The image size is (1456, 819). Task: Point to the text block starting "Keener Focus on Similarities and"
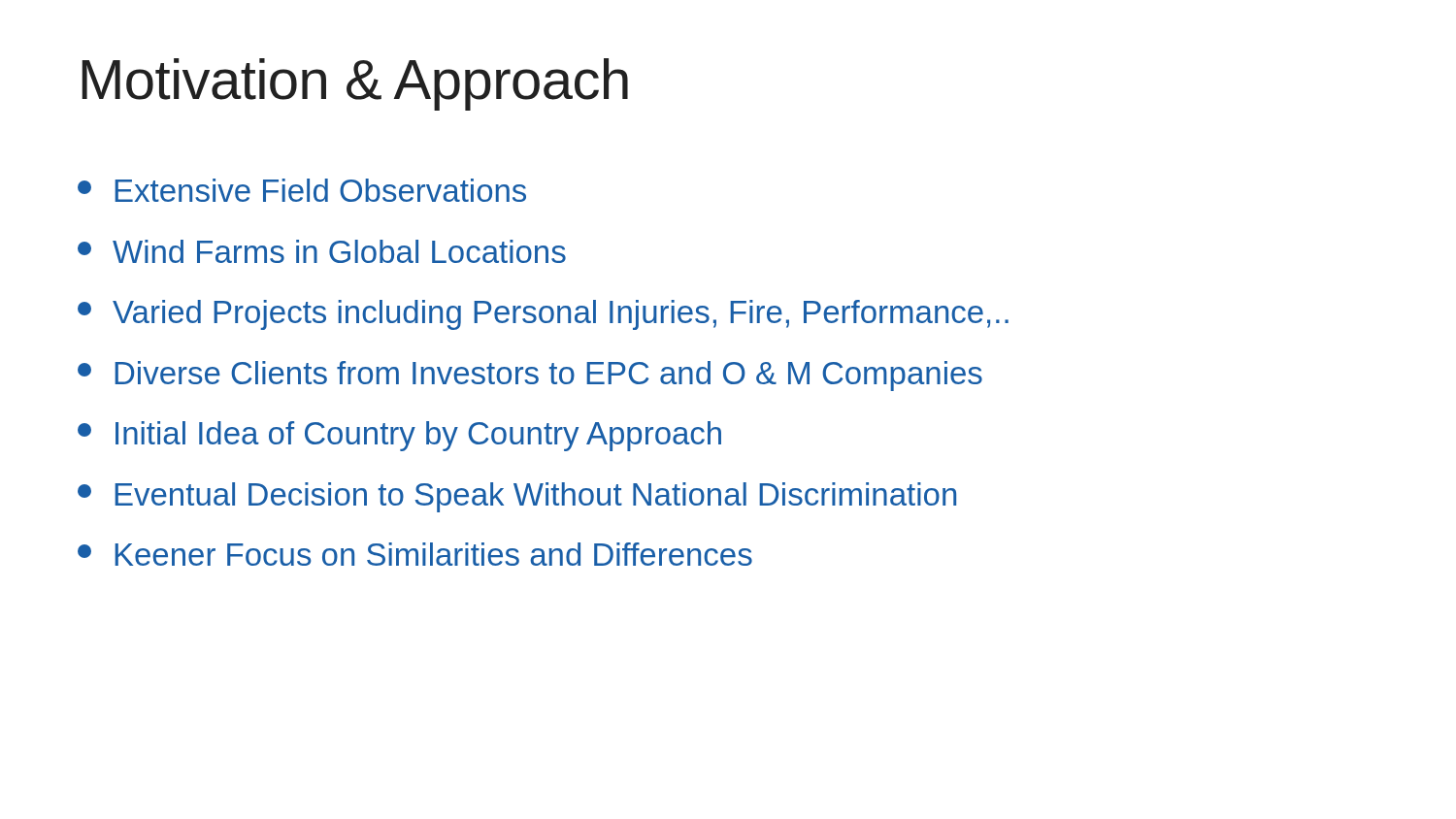[415, 556]
